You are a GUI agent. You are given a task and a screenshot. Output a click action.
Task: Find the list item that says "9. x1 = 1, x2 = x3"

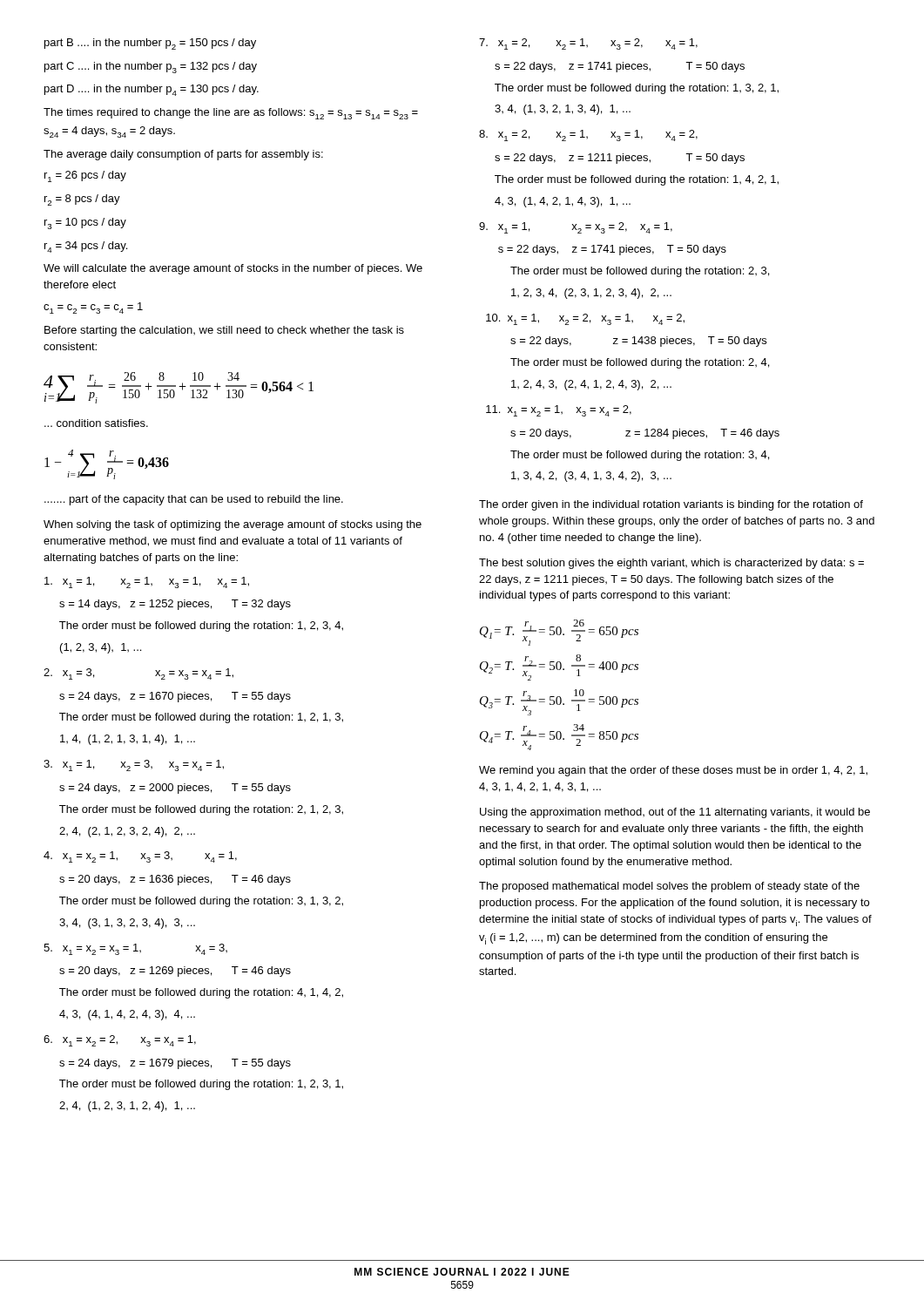[x=679, y=260]
